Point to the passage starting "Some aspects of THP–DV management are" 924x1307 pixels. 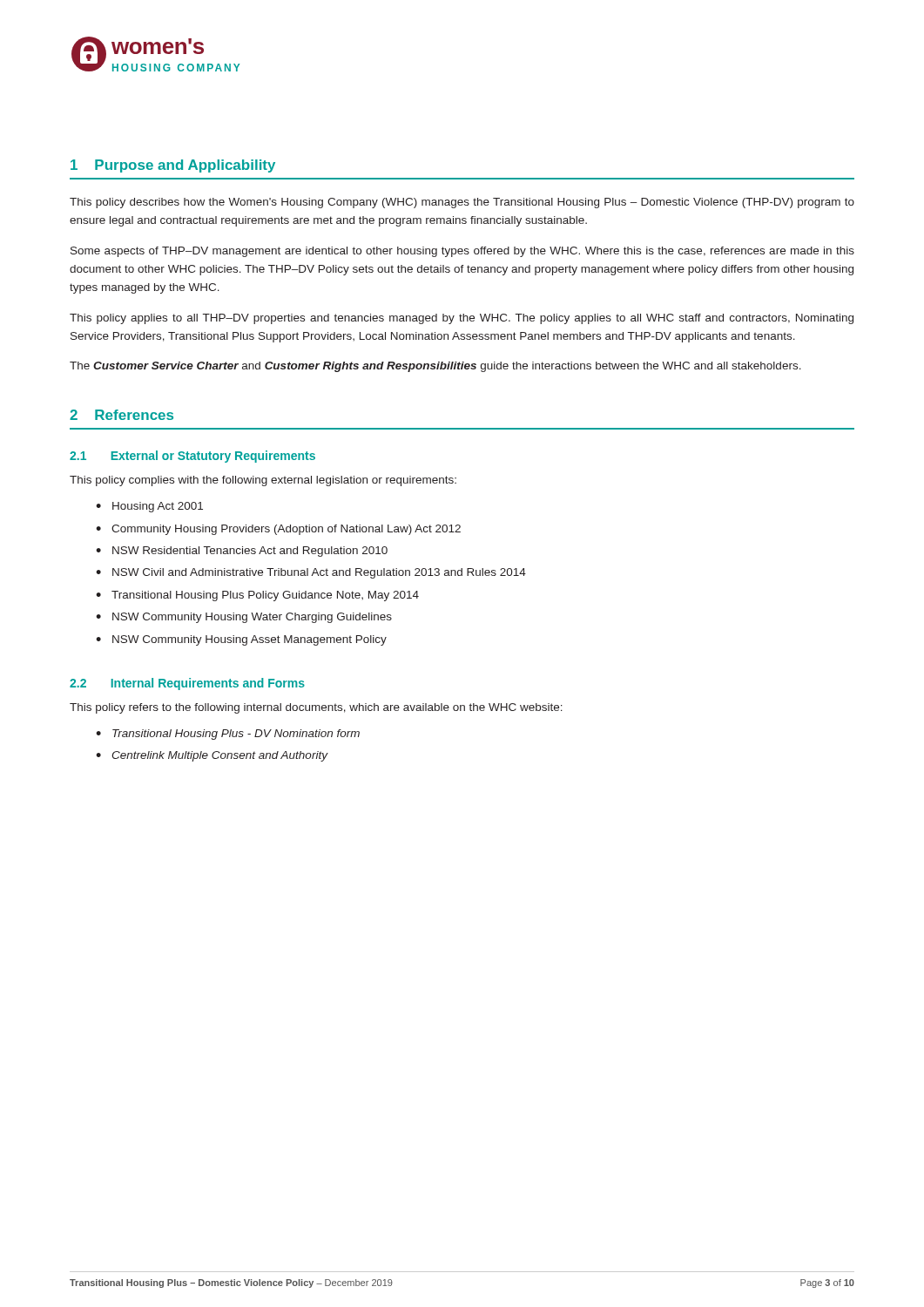tap(462, 269)
